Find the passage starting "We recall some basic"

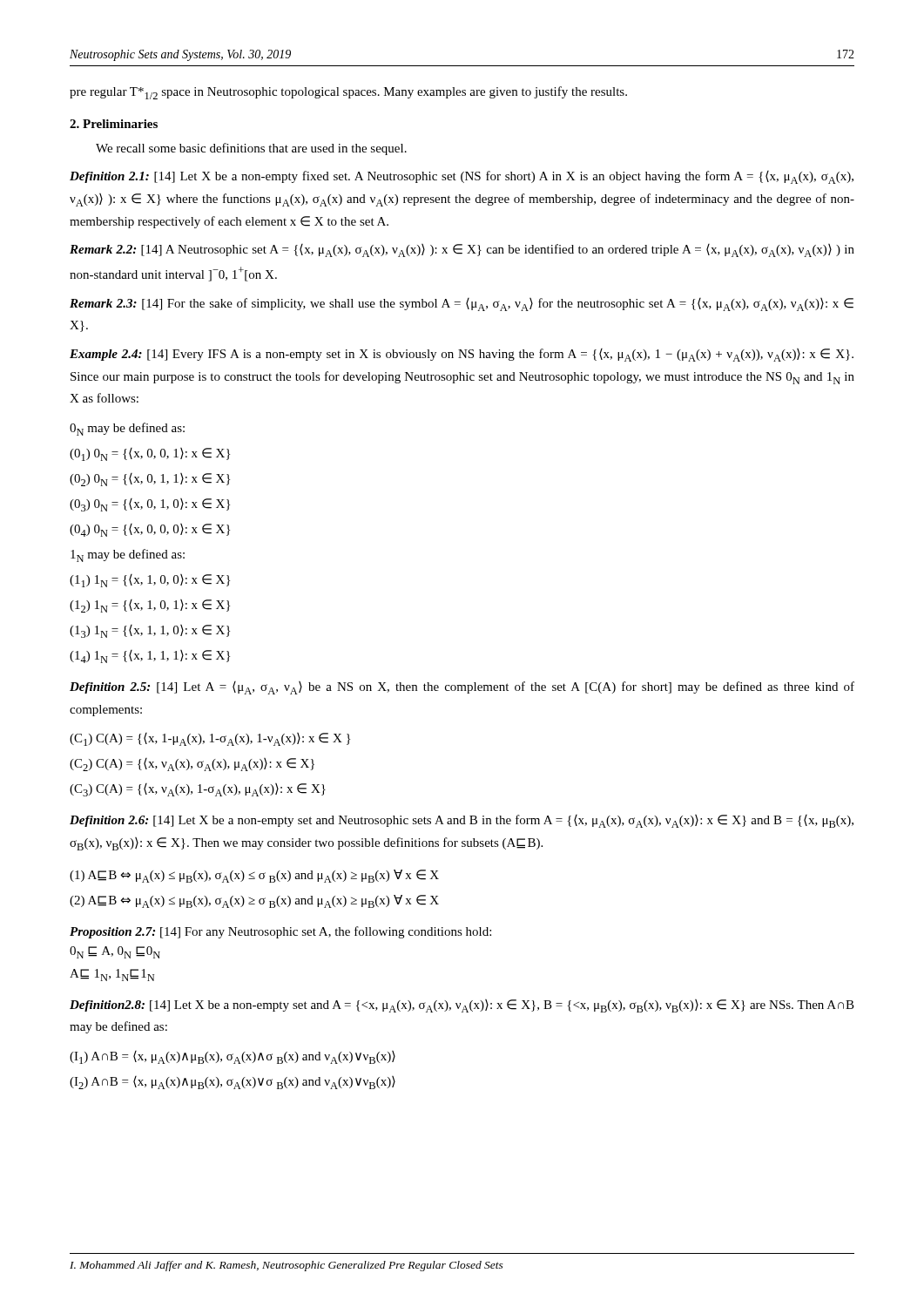pos(251,149)
